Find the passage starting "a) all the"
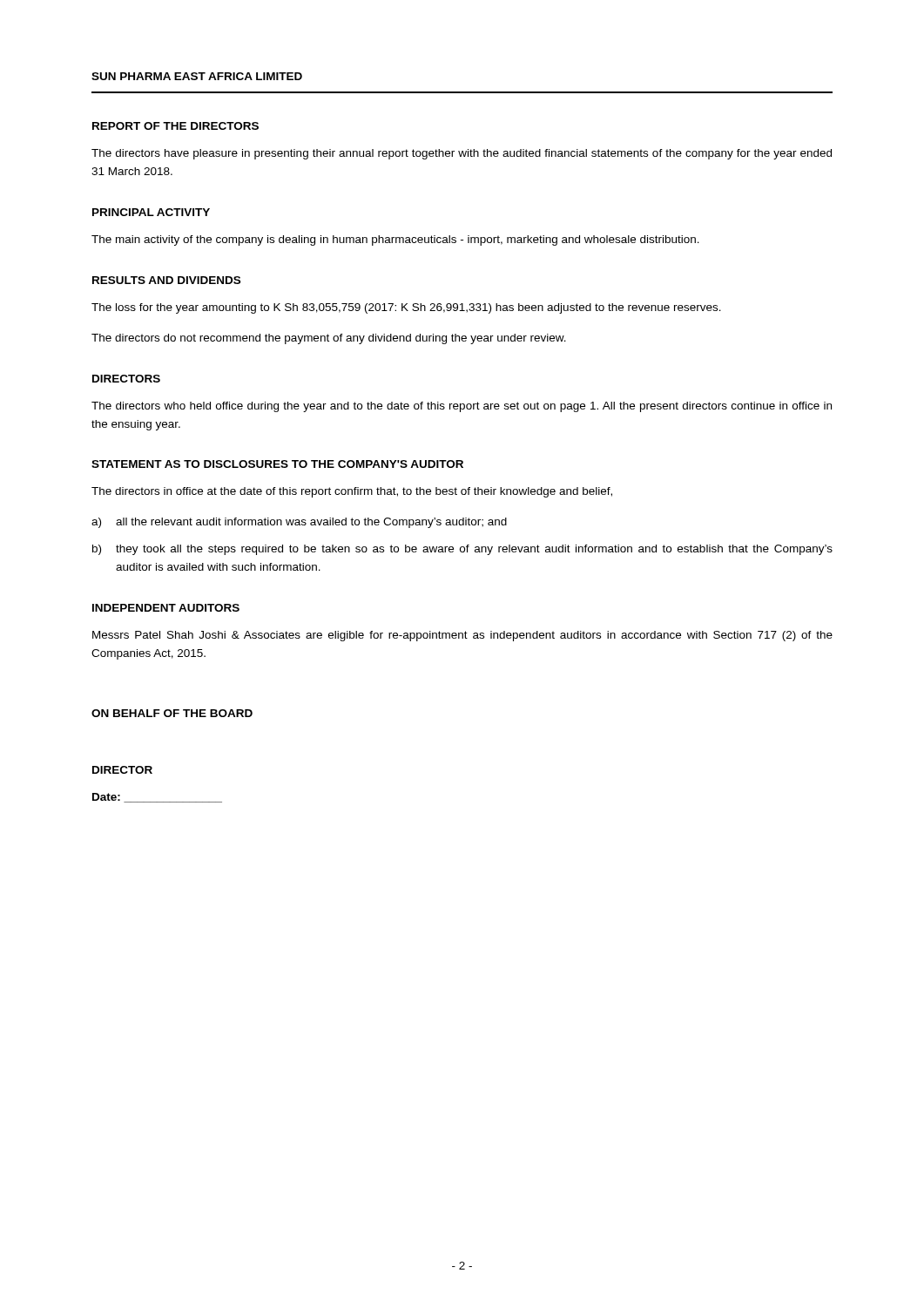924x1307 pixels. click(462, 523)
